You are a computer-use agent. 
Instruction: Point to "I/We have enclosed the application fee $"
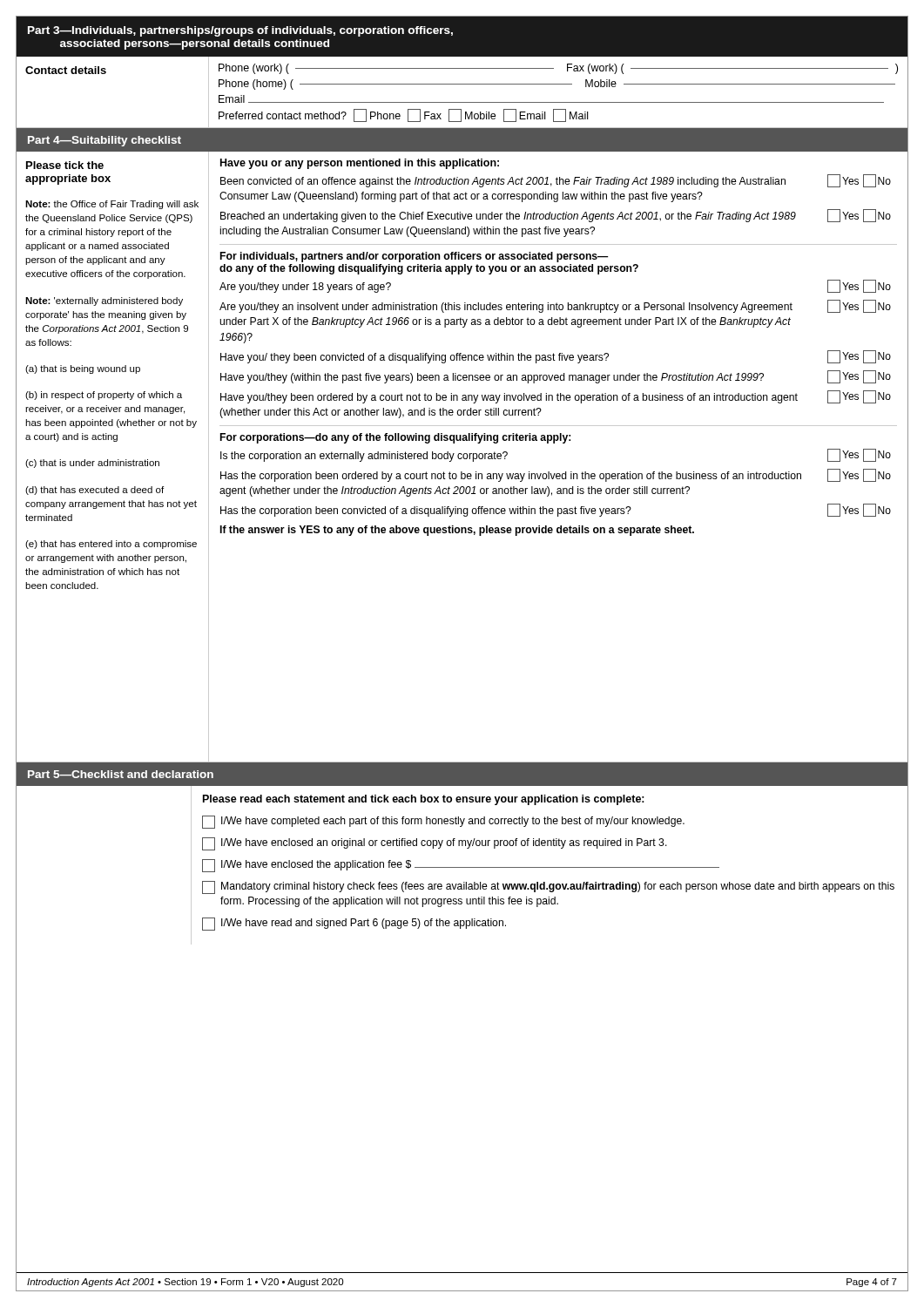550,865
